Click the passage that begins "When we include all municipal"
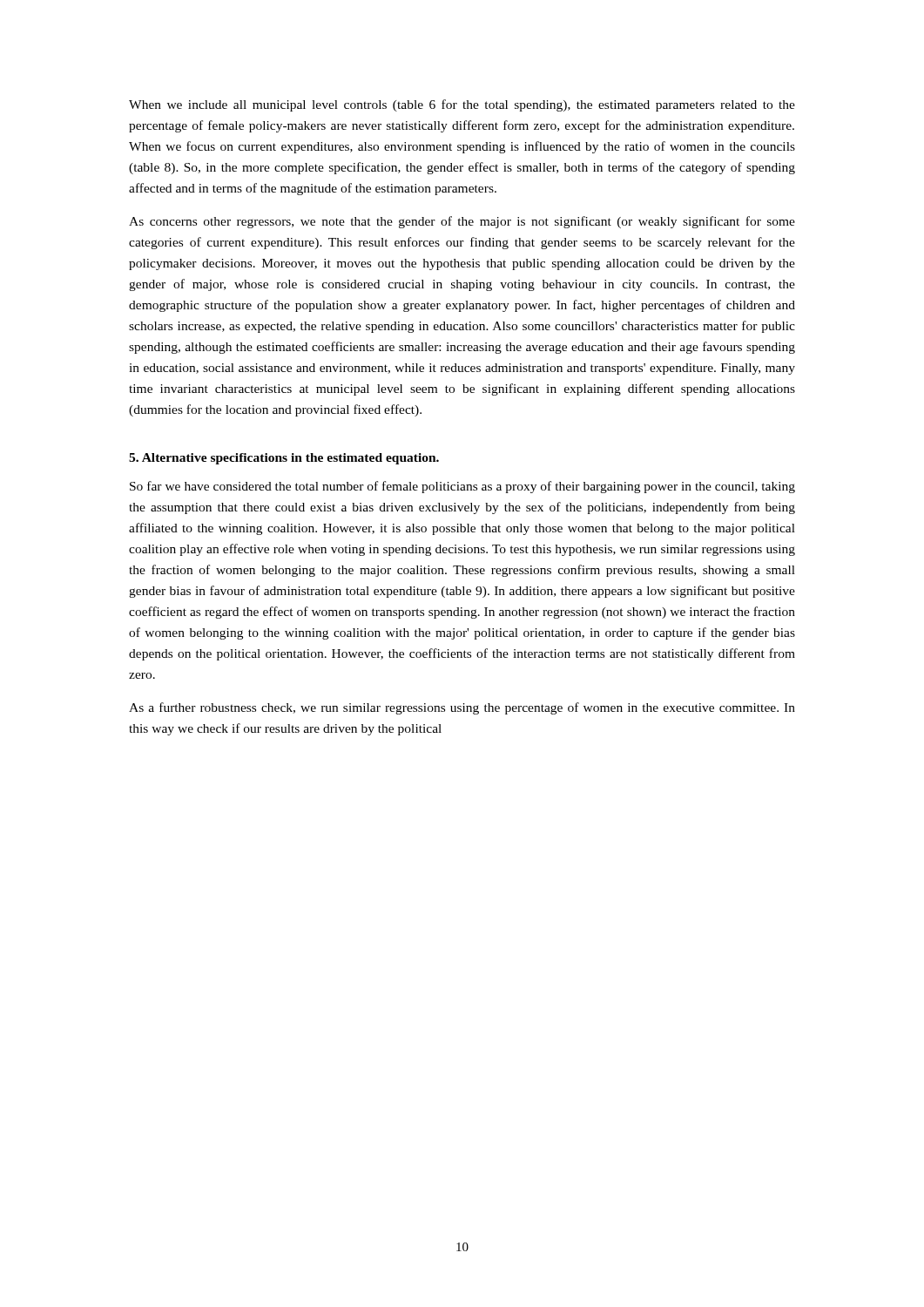 (x=462, y=146)
